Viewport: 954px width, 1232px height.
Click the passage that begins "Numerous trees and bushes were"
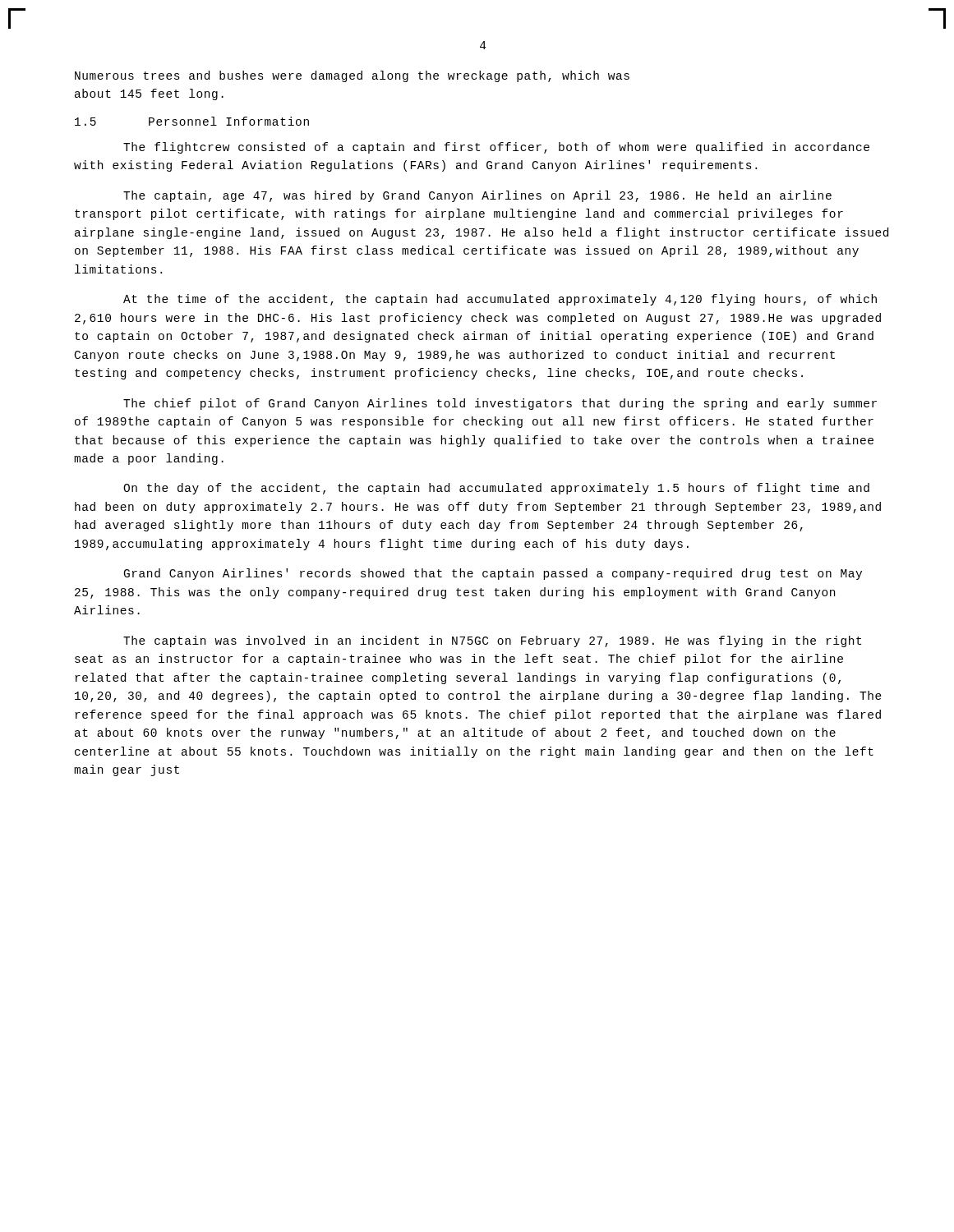pyautogui.click(x=352, y=86)
